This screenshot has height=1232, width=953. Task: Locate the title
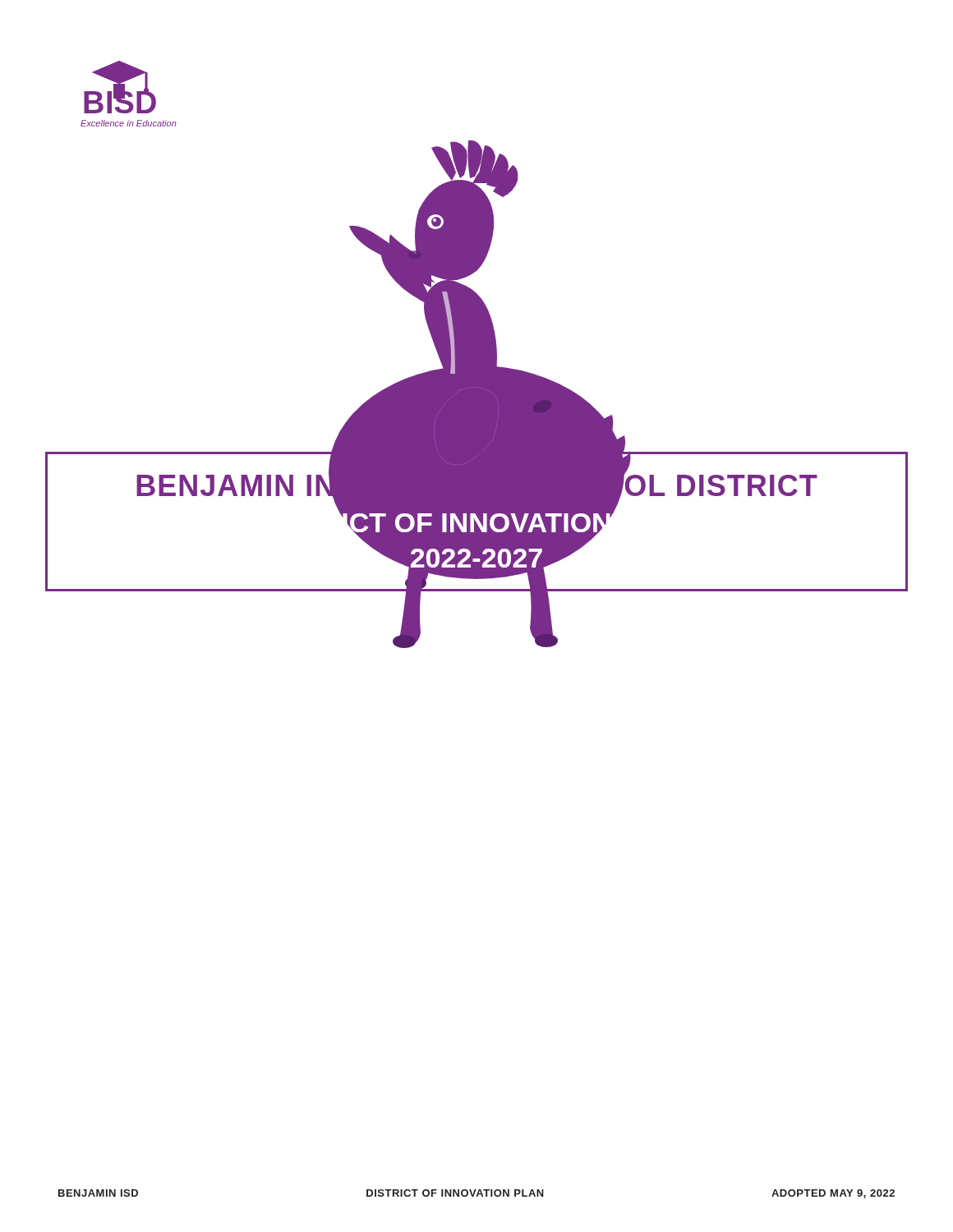476,522
